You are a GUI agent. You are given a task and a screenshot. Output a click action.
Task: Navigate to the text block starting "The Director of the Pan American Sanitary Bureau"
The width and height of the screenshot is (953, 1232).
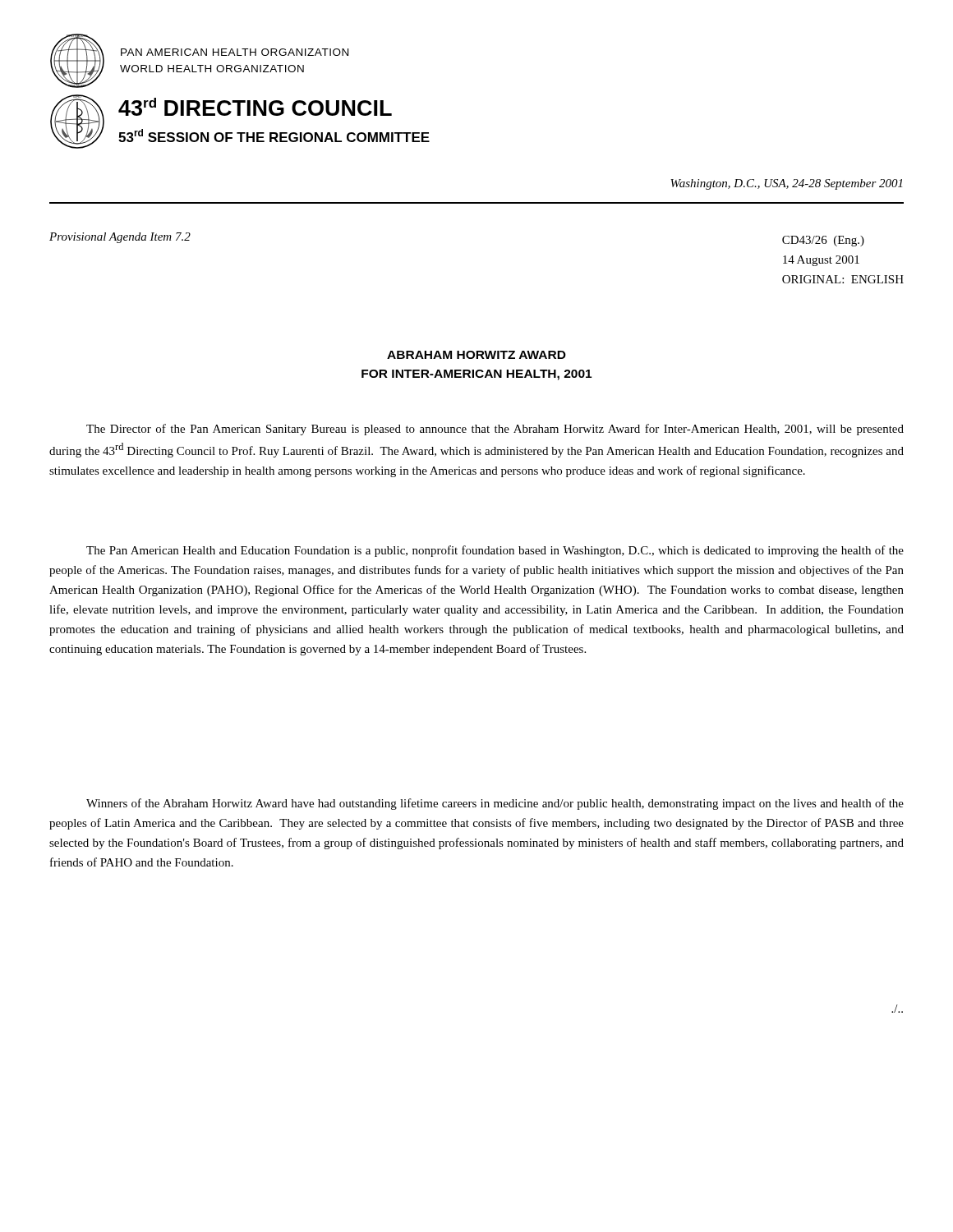(476, 450)
